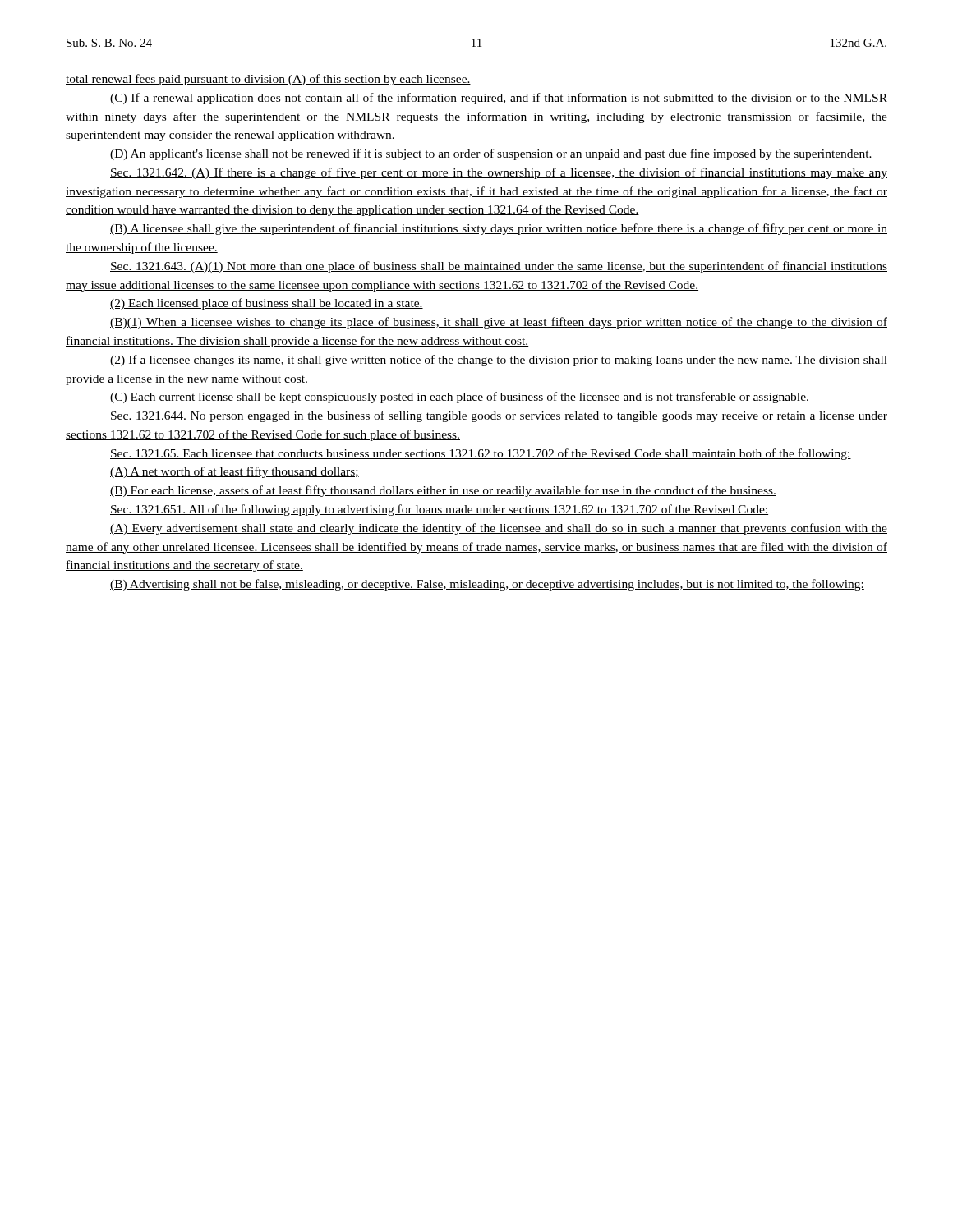Locate the block of text that opens with "Sec. 1321.642. (A)"
The width and height of the screenshot is (953, 1232).
476,191
